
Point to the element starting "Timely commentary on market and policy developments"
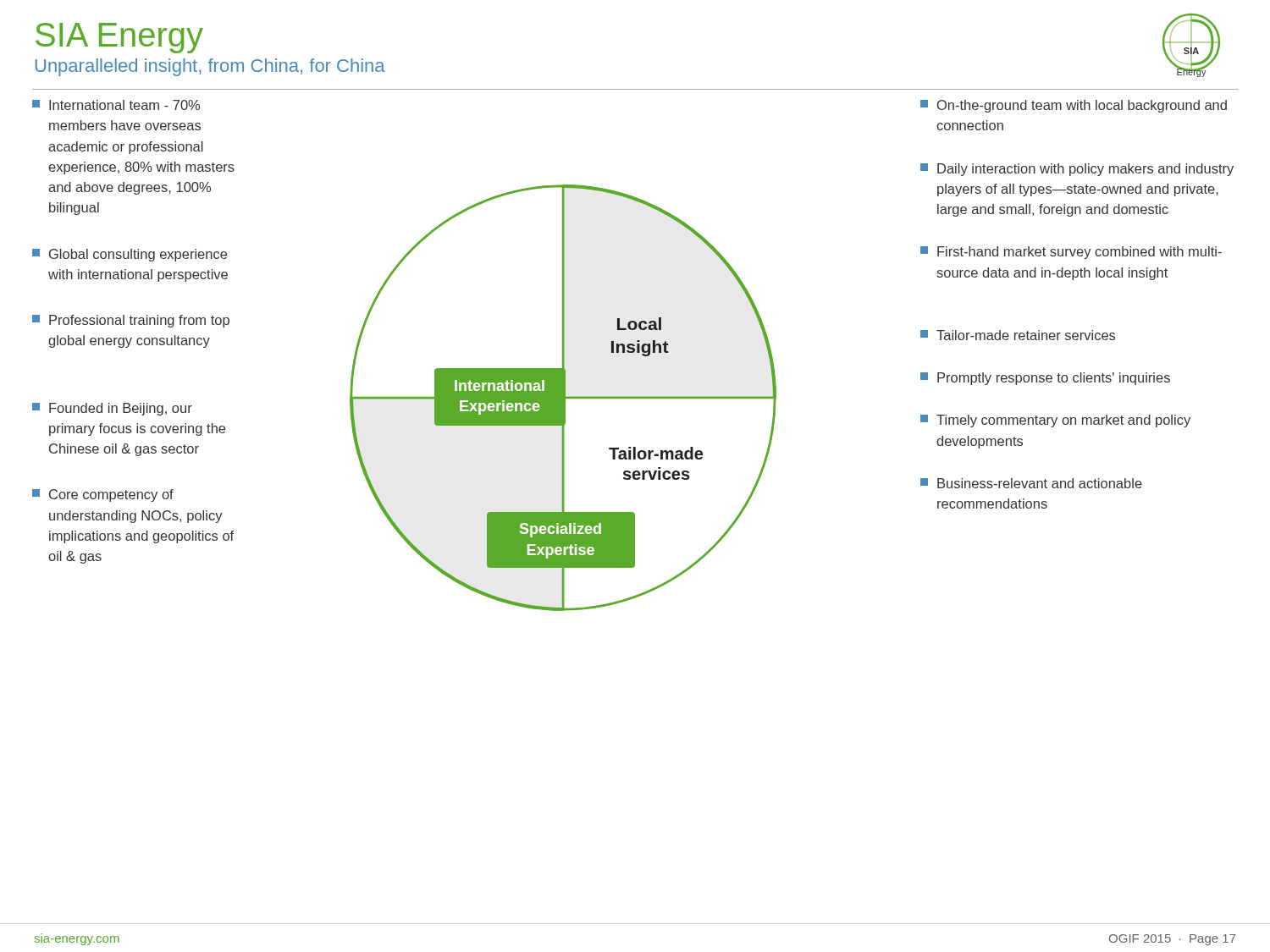[1079, 430]
